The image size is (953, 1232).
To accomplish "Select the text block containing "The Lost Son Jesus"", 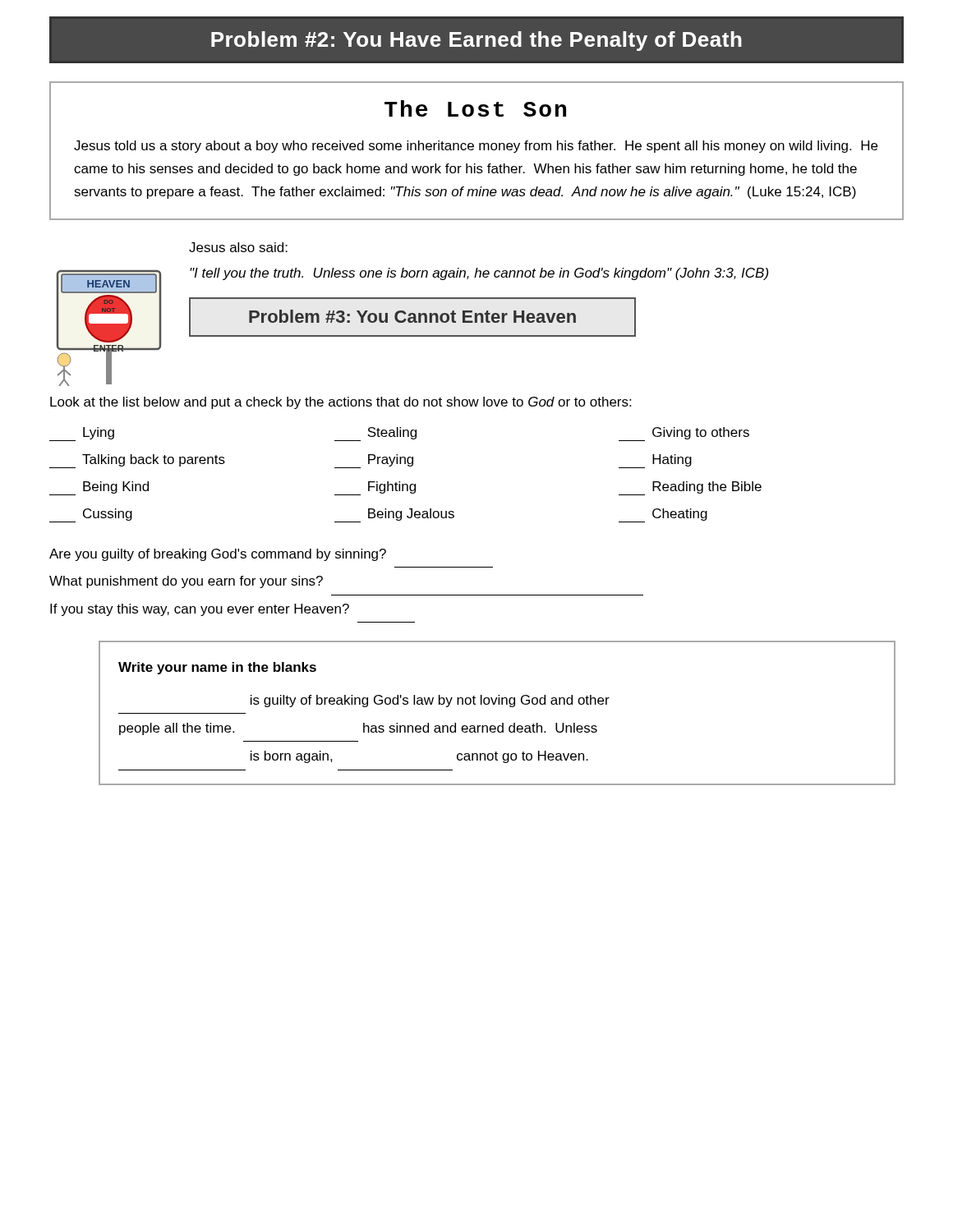I will pos(476,151).
